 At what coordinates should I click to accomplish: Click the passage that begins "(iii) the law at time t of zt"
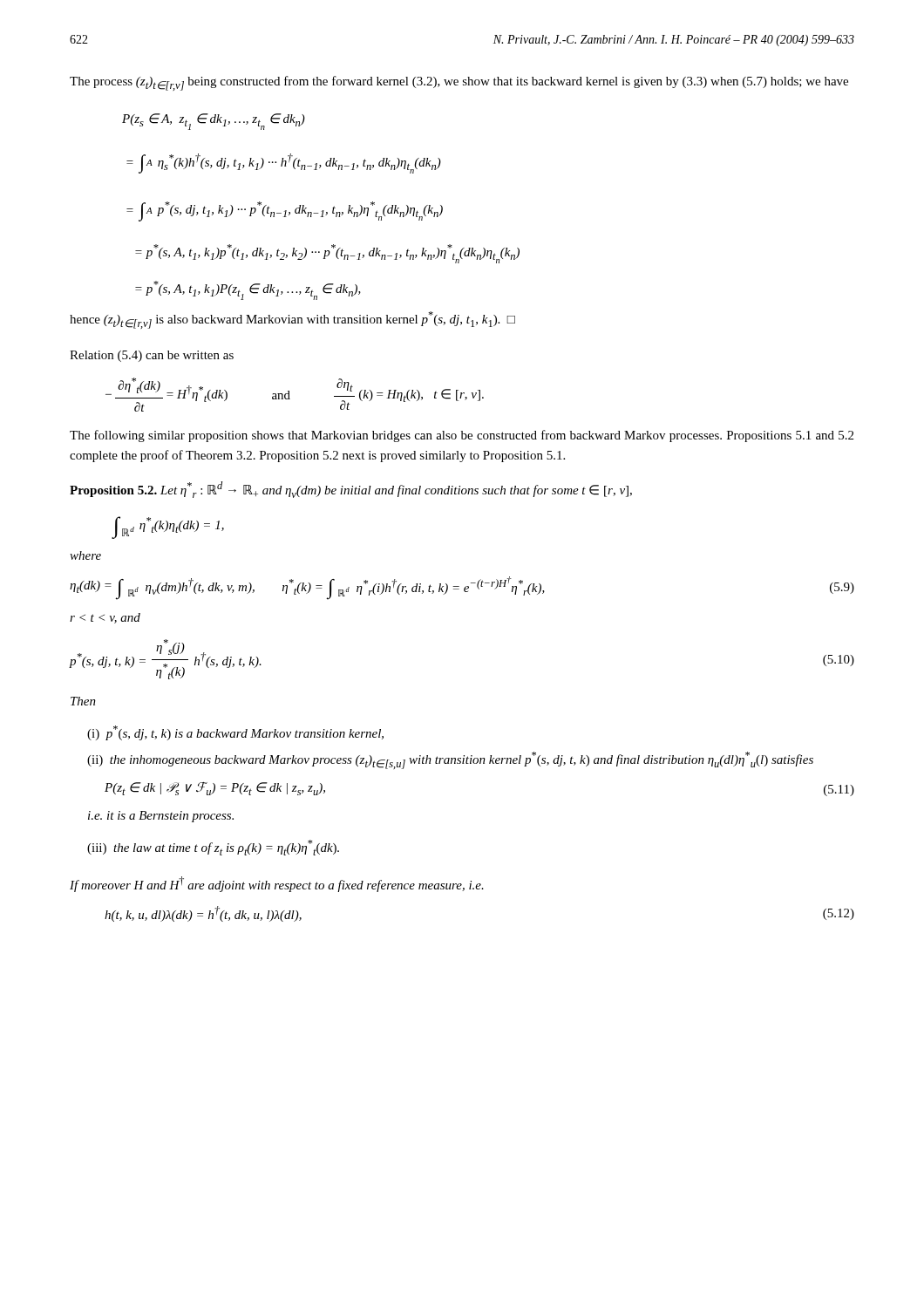click(213, 848)
